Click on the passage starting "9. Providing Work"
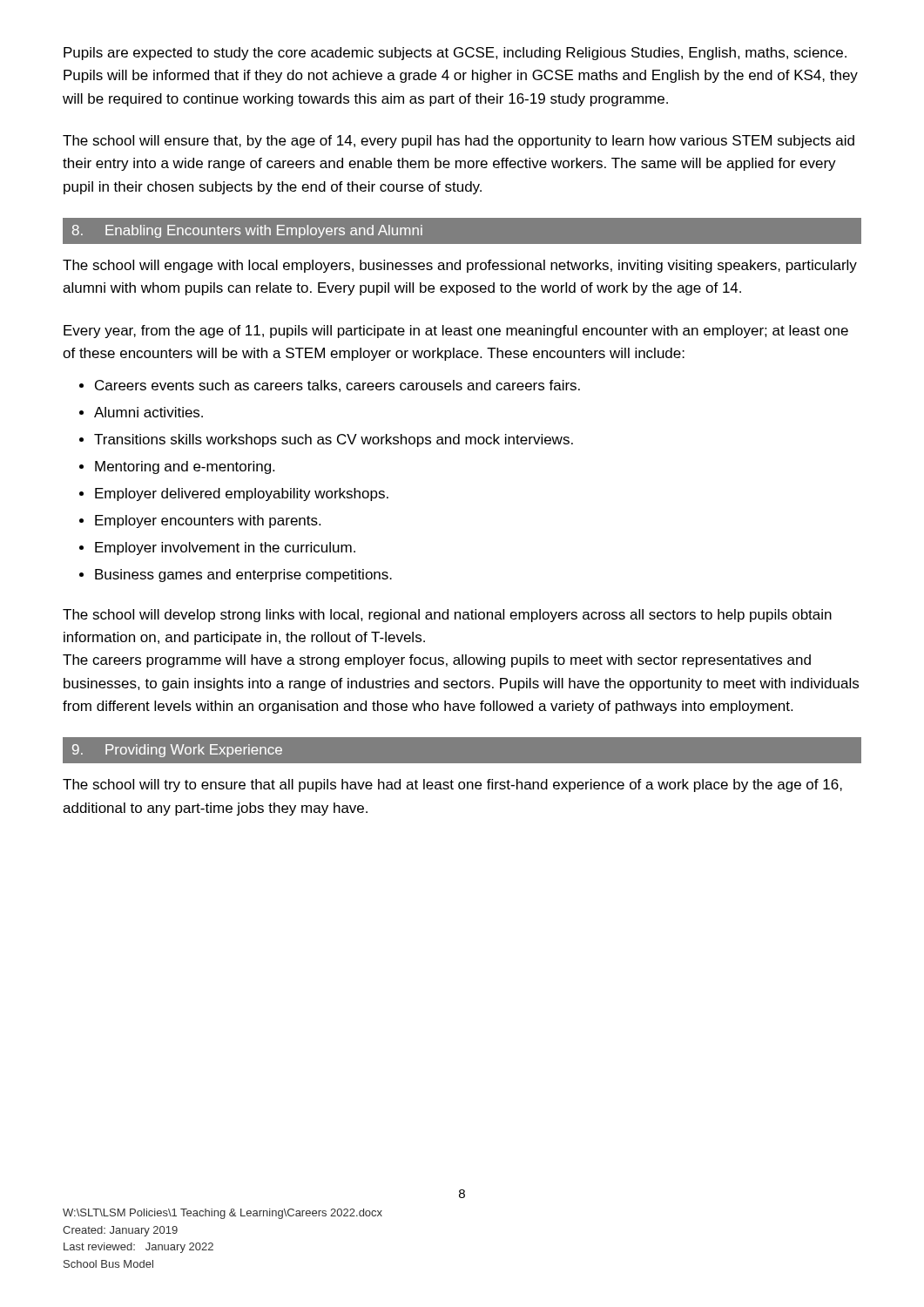Screen dimensions: 1307x924 (x=177, y=750)
